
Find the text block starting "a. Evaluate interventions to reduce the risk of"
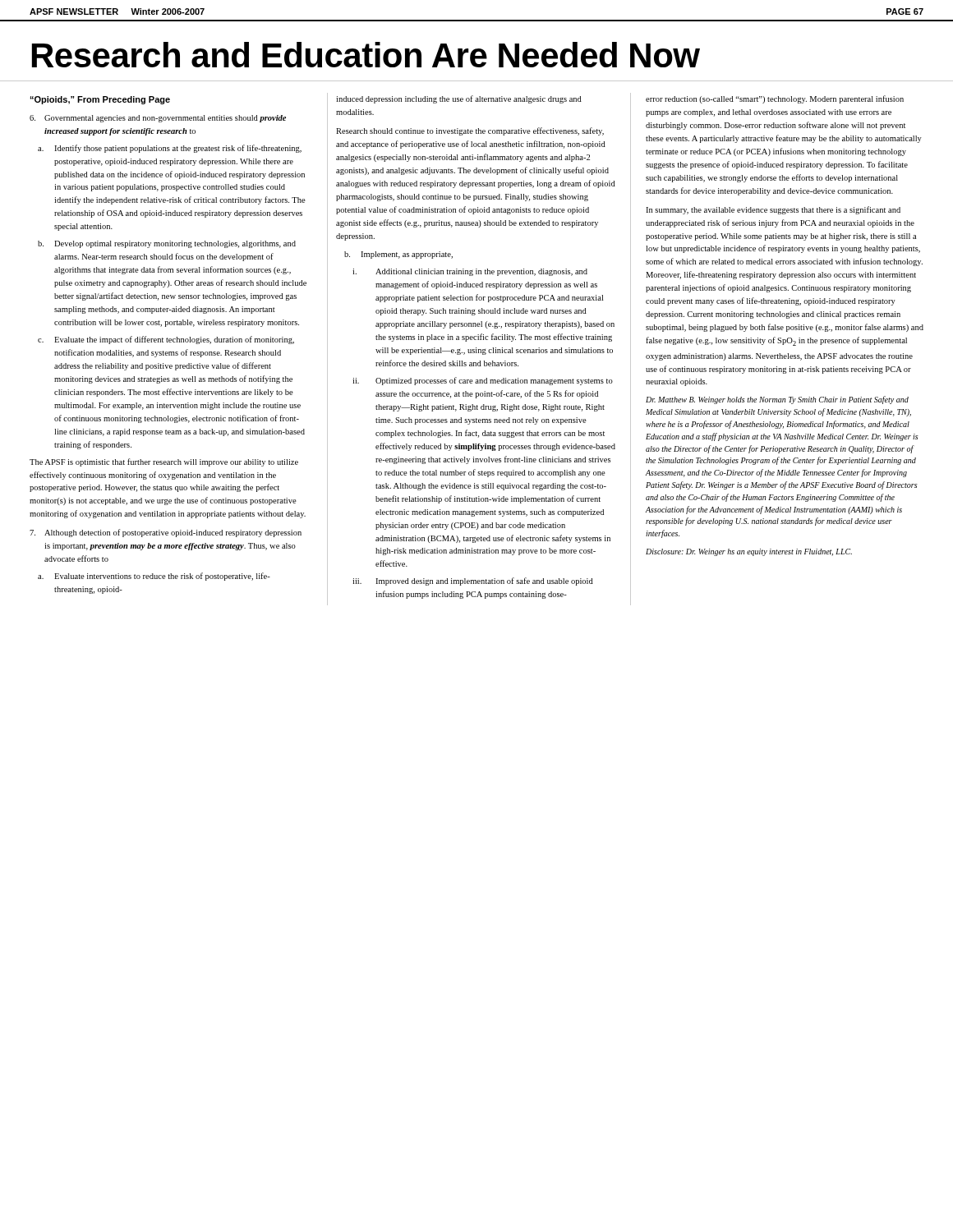[x=173, y=583]
